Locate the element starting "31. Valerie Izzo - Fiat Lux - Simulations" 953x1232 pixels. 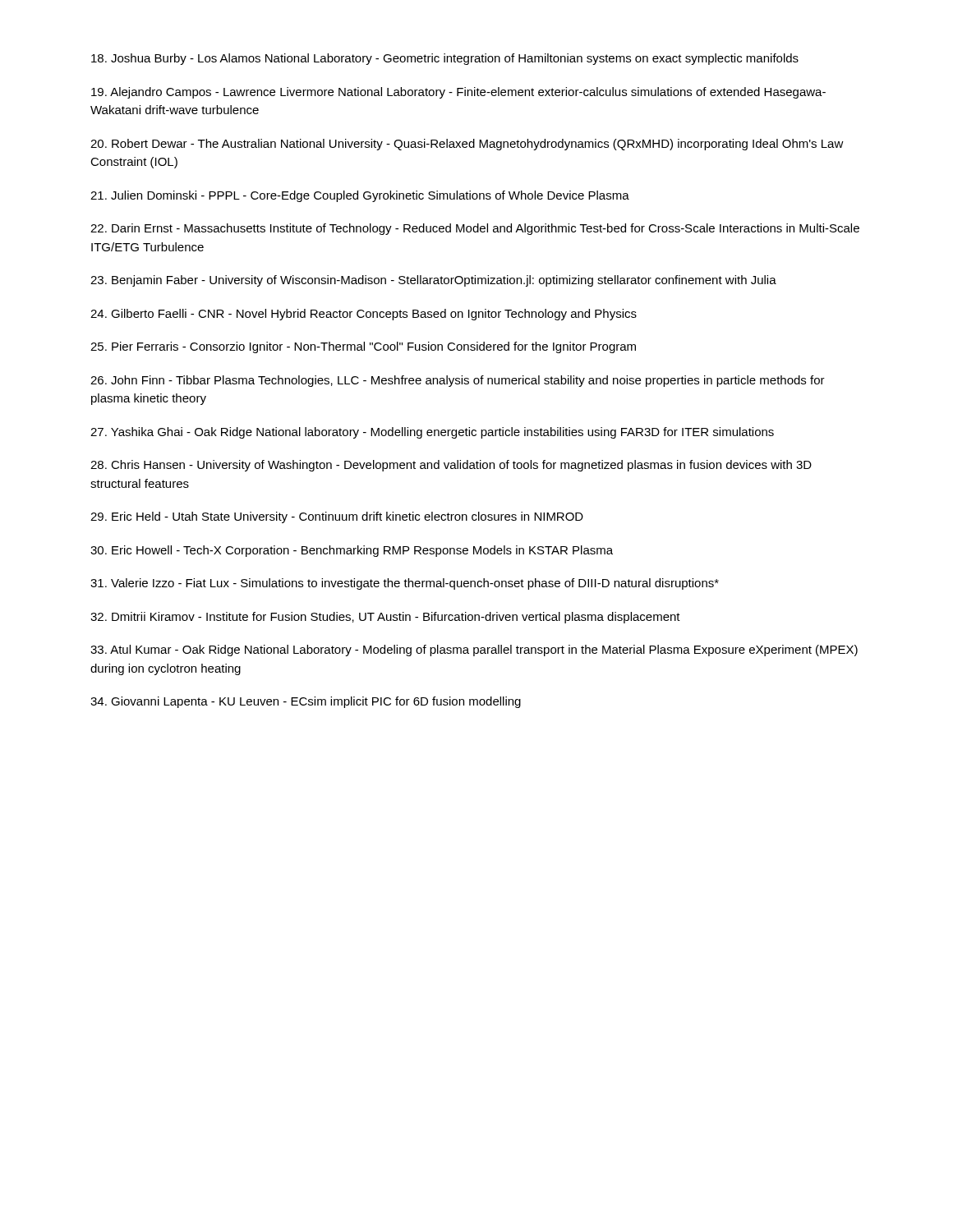[x=405, y=583]
